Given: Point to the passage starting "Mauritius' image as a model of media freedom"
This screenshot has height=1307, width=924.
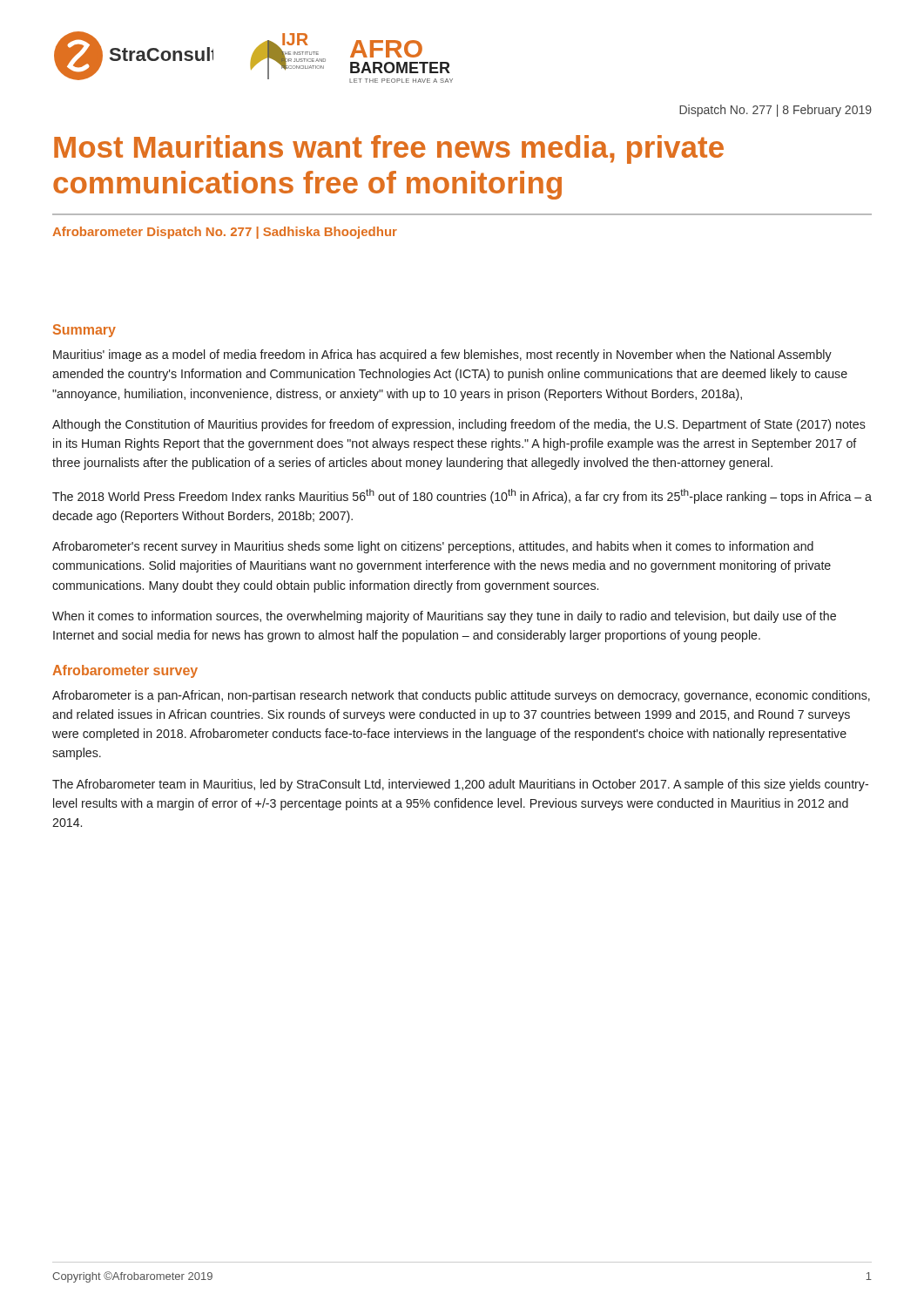Looking at the screenshot, I should pos(450,374).
